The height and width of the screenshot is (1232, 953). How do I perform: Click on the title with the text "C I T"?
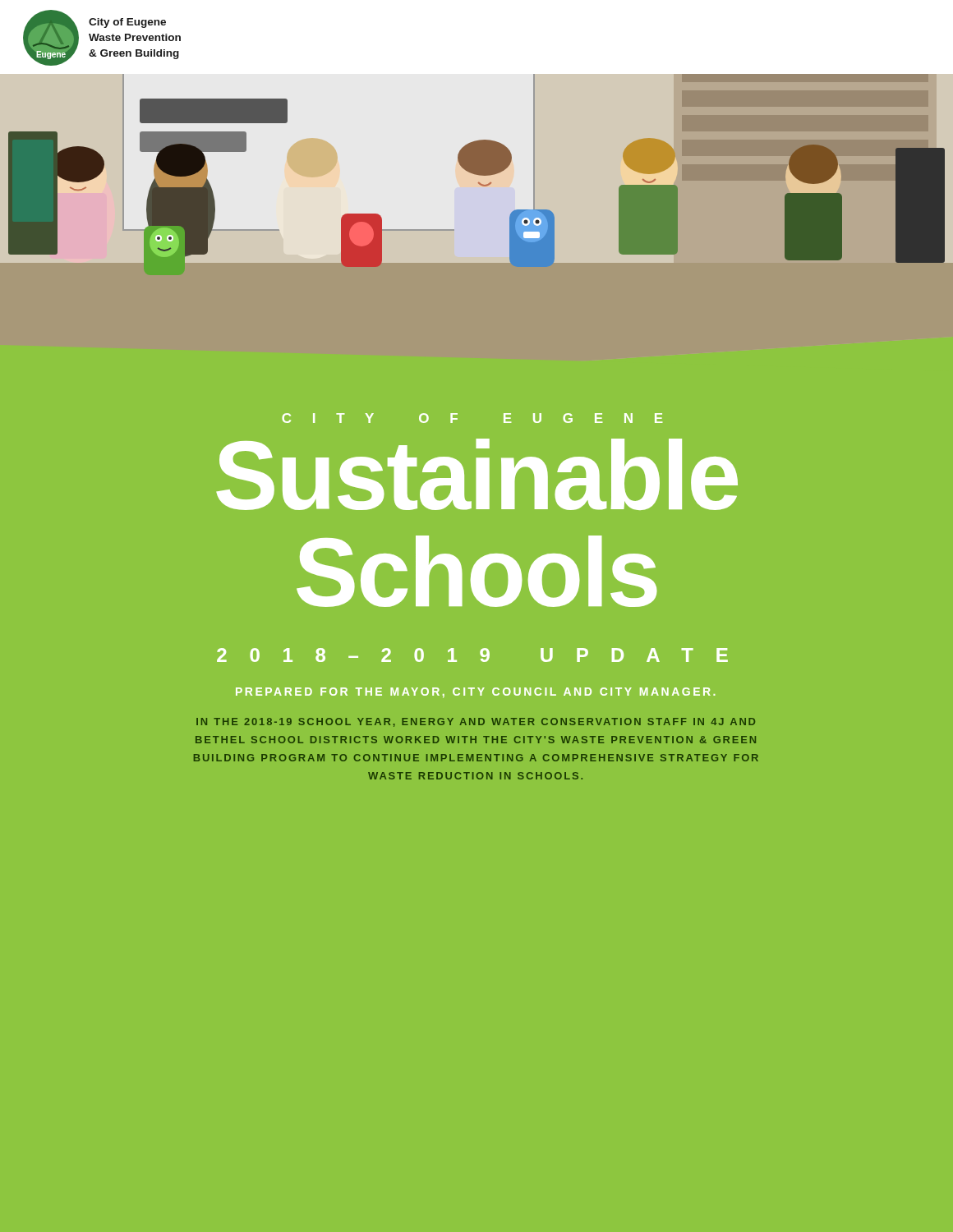[476, 508]
